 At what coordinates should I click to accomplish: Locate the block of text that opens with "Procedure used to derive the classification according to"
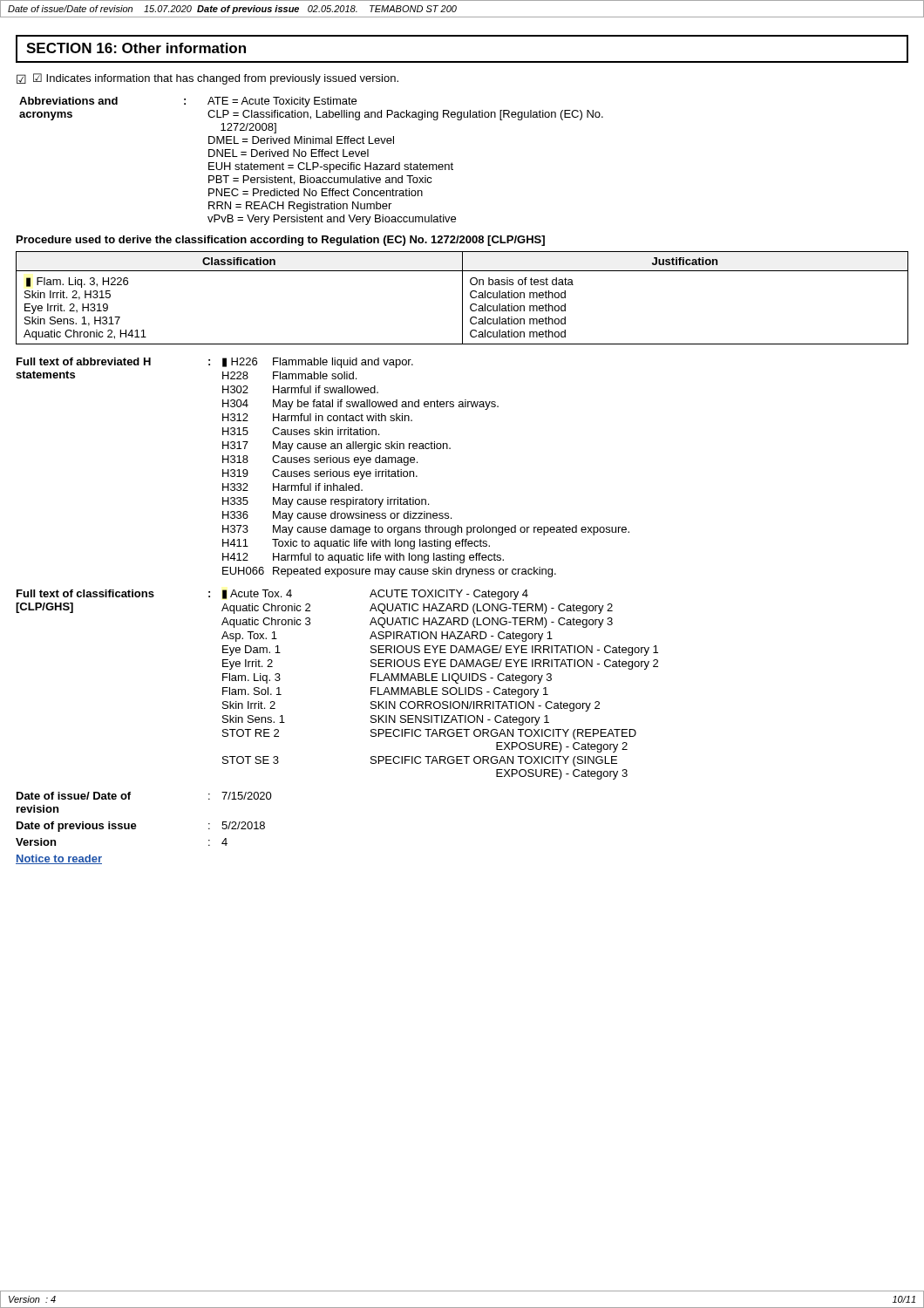click(x=280, y=239)
